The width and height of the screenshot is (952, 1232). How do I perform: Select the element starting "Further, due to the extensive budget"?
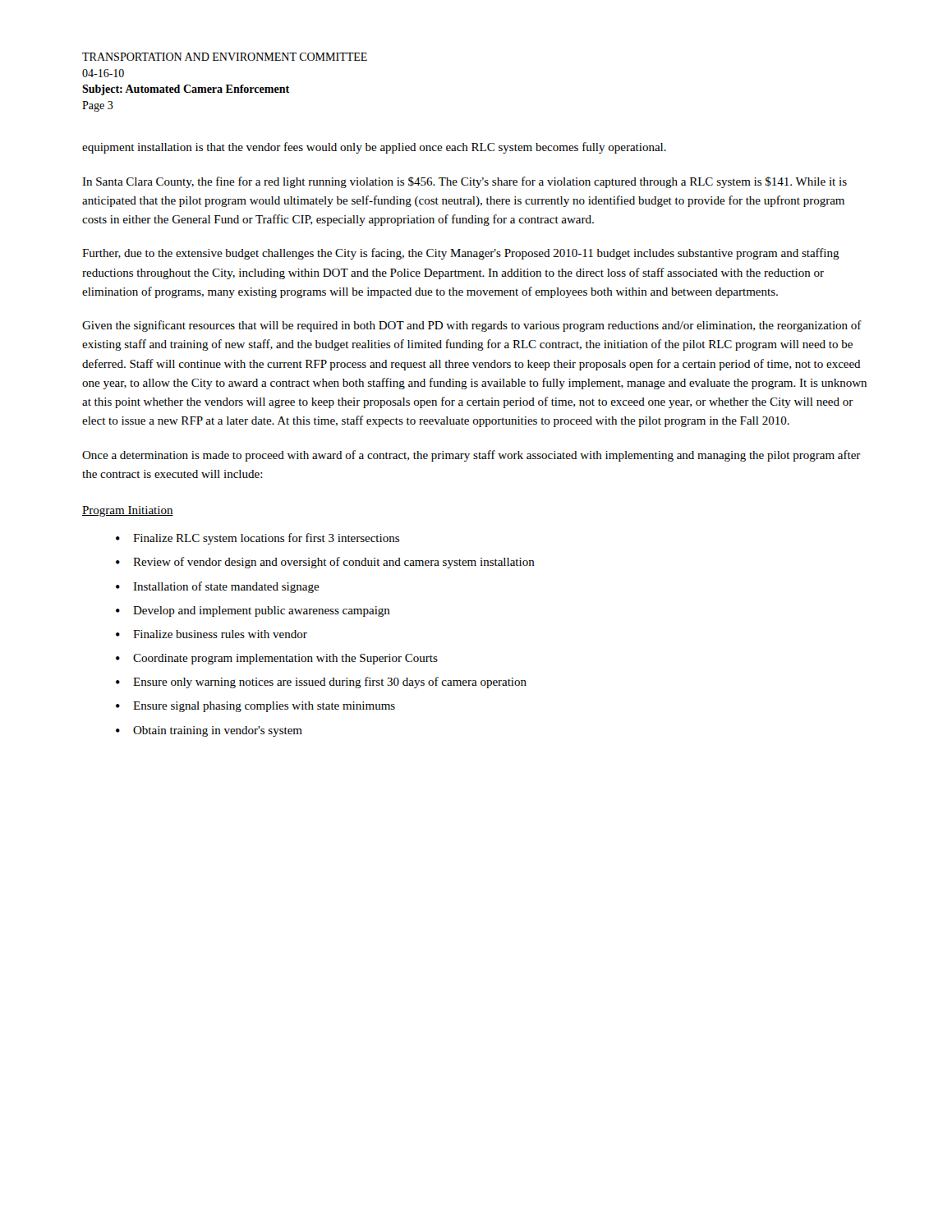(461, 272)
